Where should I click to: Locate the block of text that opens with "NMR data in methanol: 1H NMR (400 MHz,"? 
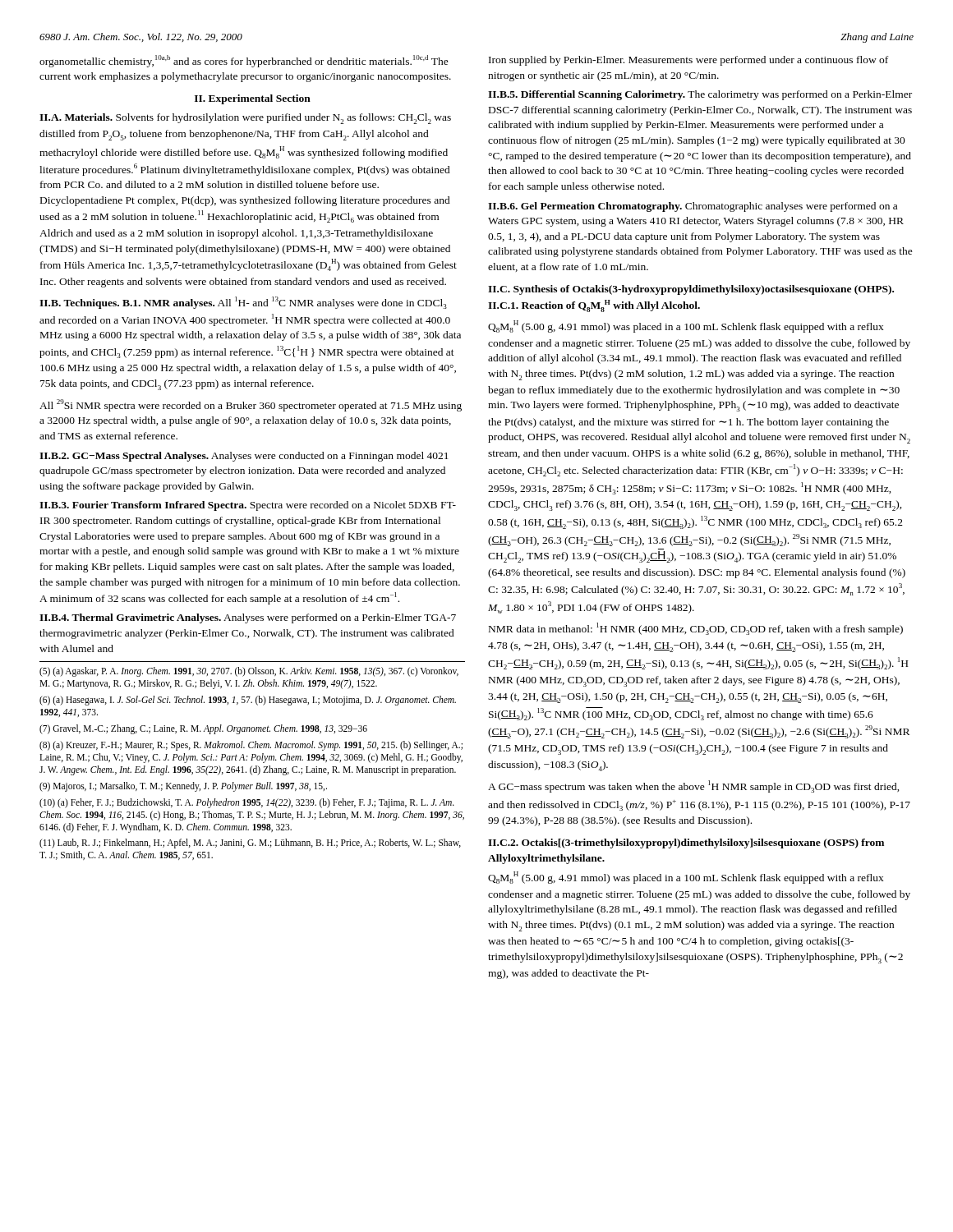click(x=701, y=697)
